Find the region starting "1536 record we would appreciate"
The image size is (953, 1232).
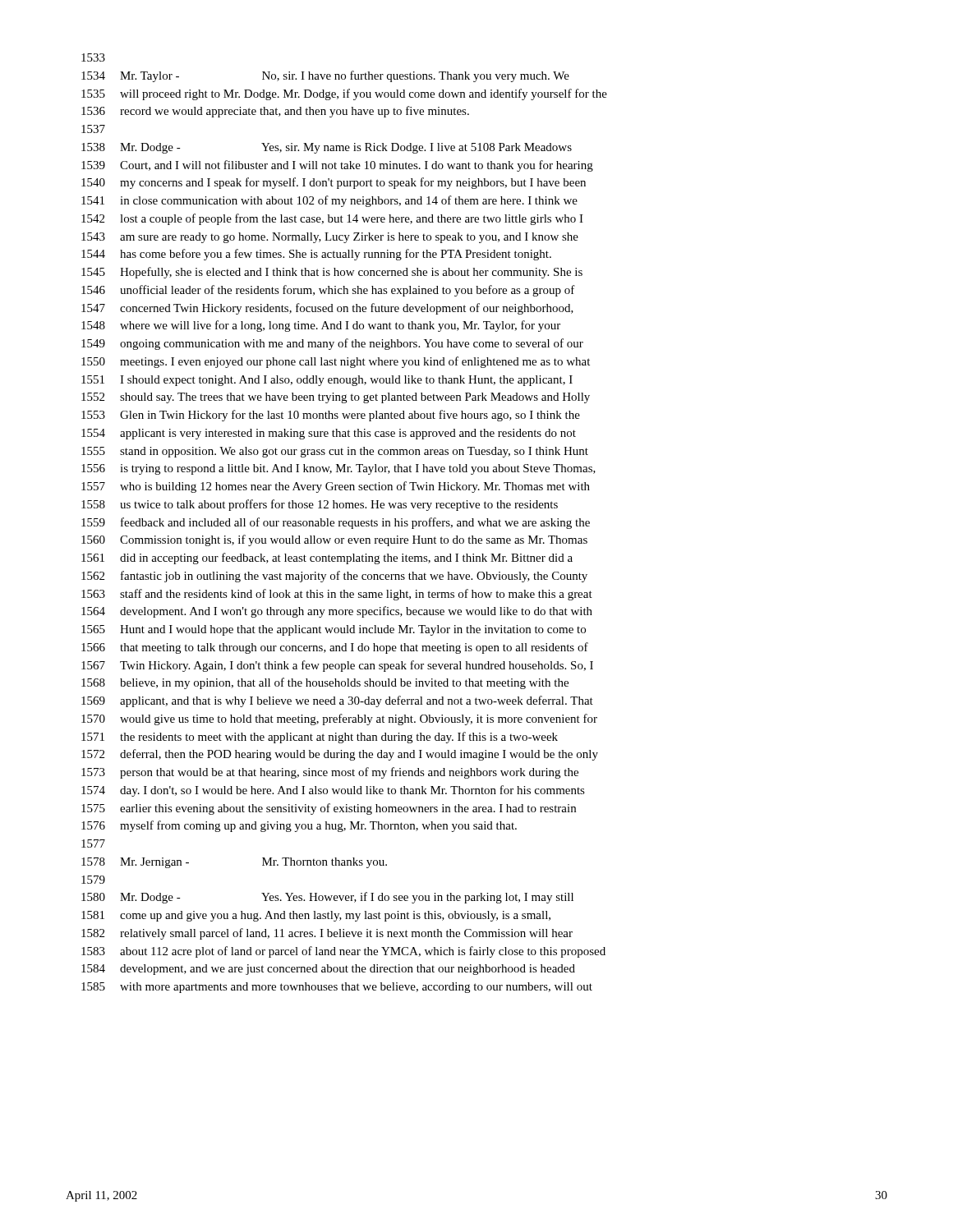[476, 112]
